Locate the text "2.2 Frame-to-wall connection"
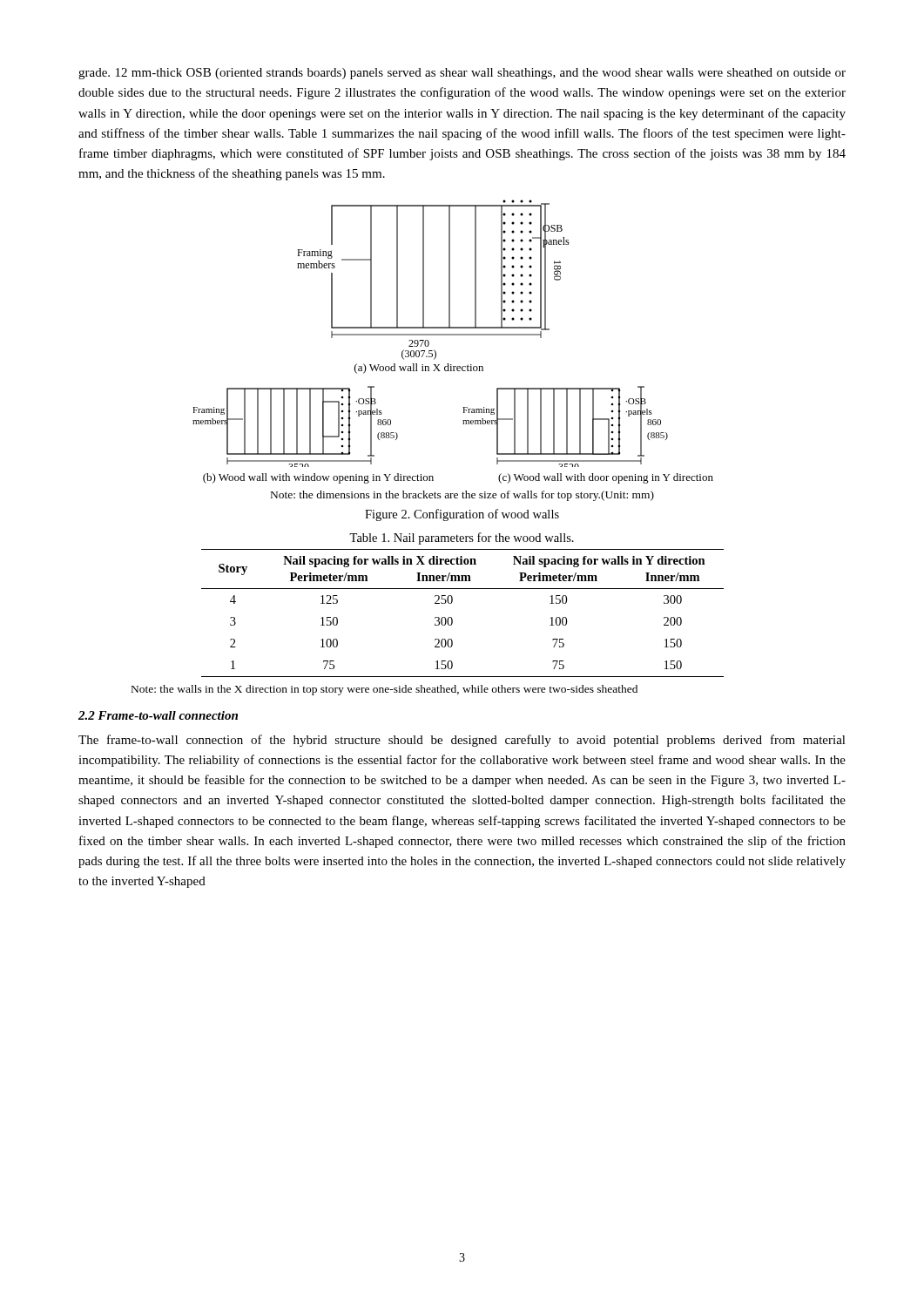924x1307 pixels. point(158,715)
